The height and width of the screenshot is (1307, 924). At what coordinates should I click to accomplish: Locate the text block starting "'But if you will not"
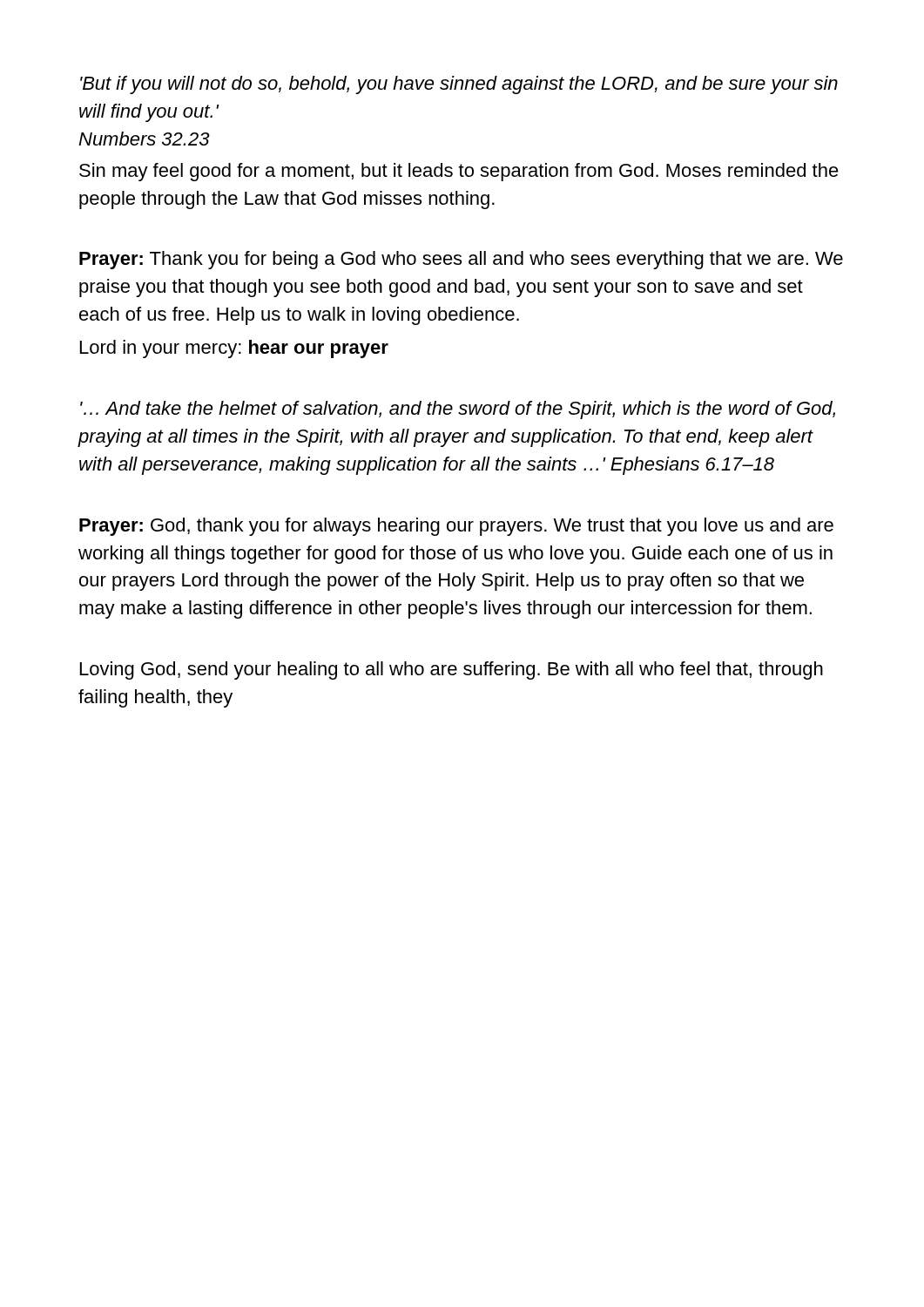(x=459, y=85)
